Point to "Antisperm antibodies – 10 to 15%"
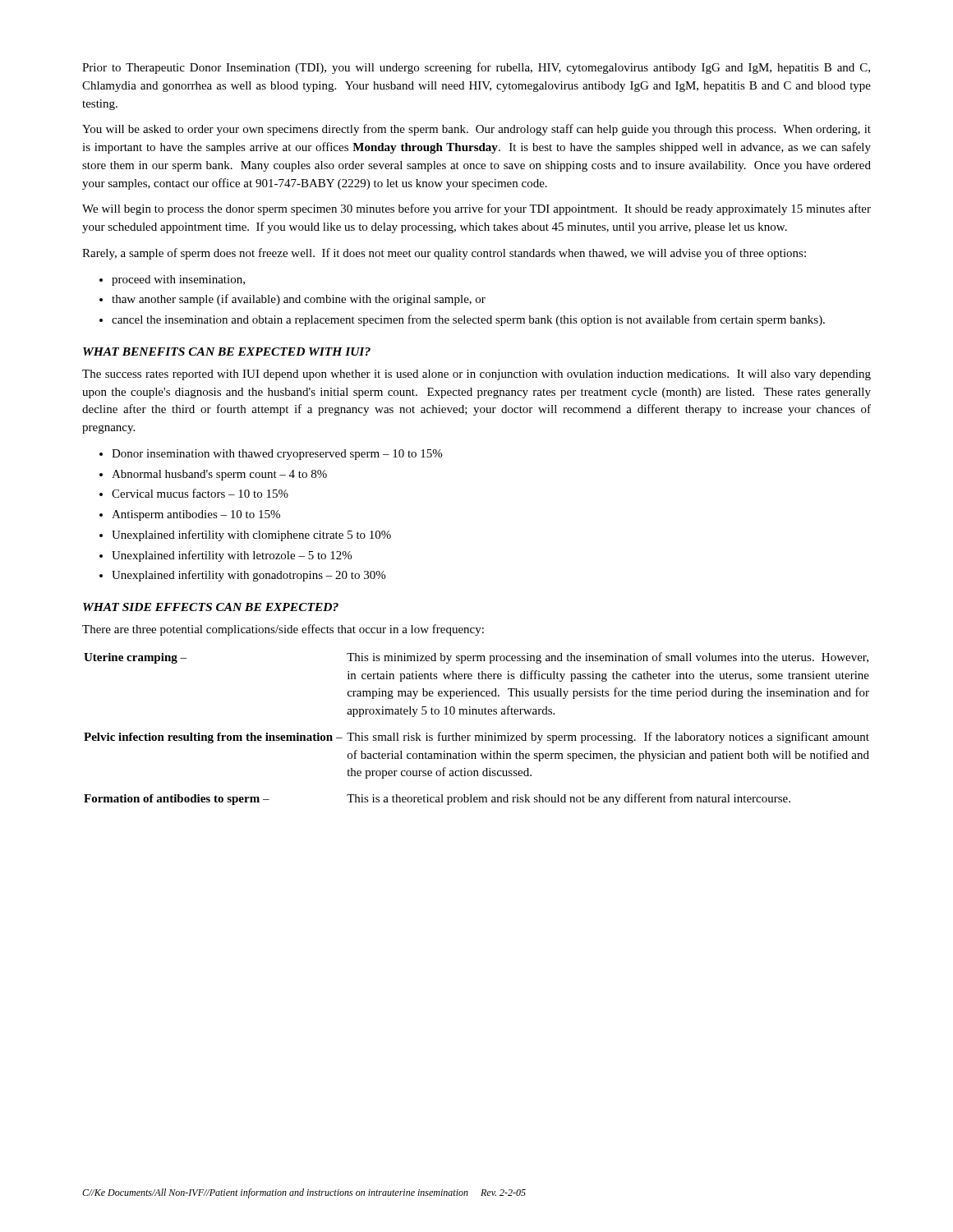The height and width of the screenshot is (1232, 953). point(196,514)
